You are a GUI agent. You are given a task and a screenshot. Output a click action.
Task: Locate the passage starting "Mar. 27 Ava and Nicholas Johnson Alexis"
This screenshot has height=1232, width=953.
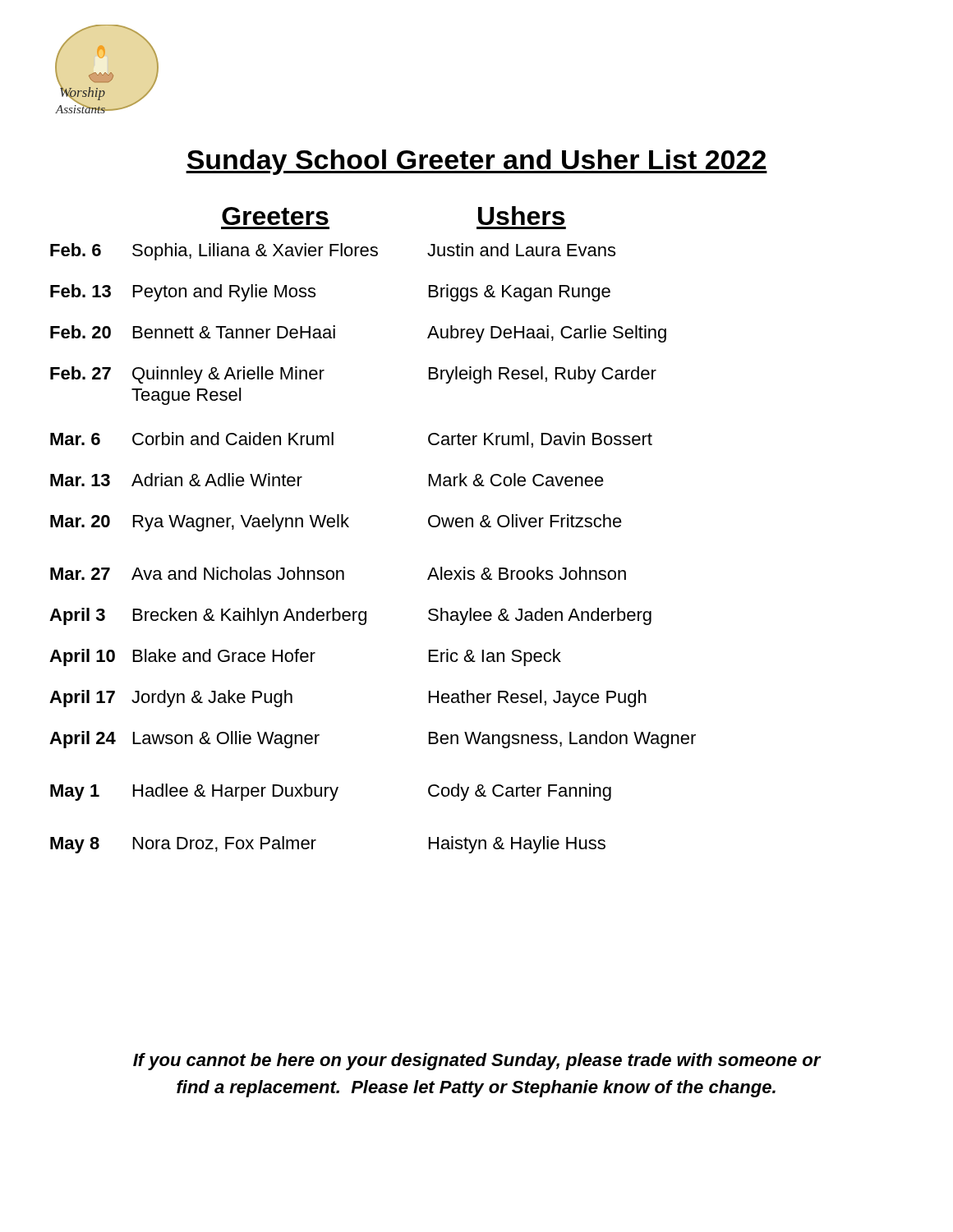[x=476, y=573]
